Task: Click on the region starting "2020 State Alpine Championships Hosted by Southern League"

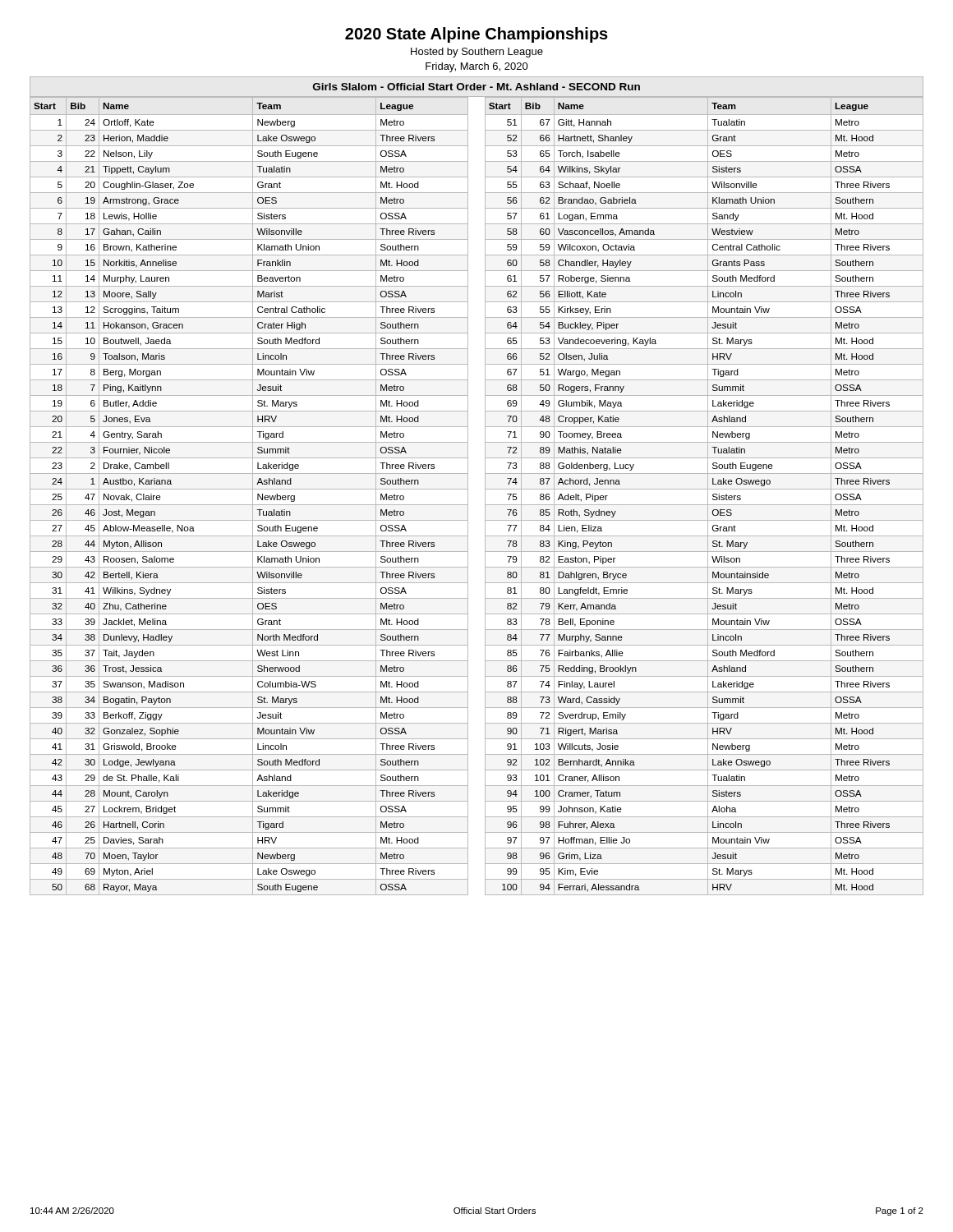Action: (476, 48)
